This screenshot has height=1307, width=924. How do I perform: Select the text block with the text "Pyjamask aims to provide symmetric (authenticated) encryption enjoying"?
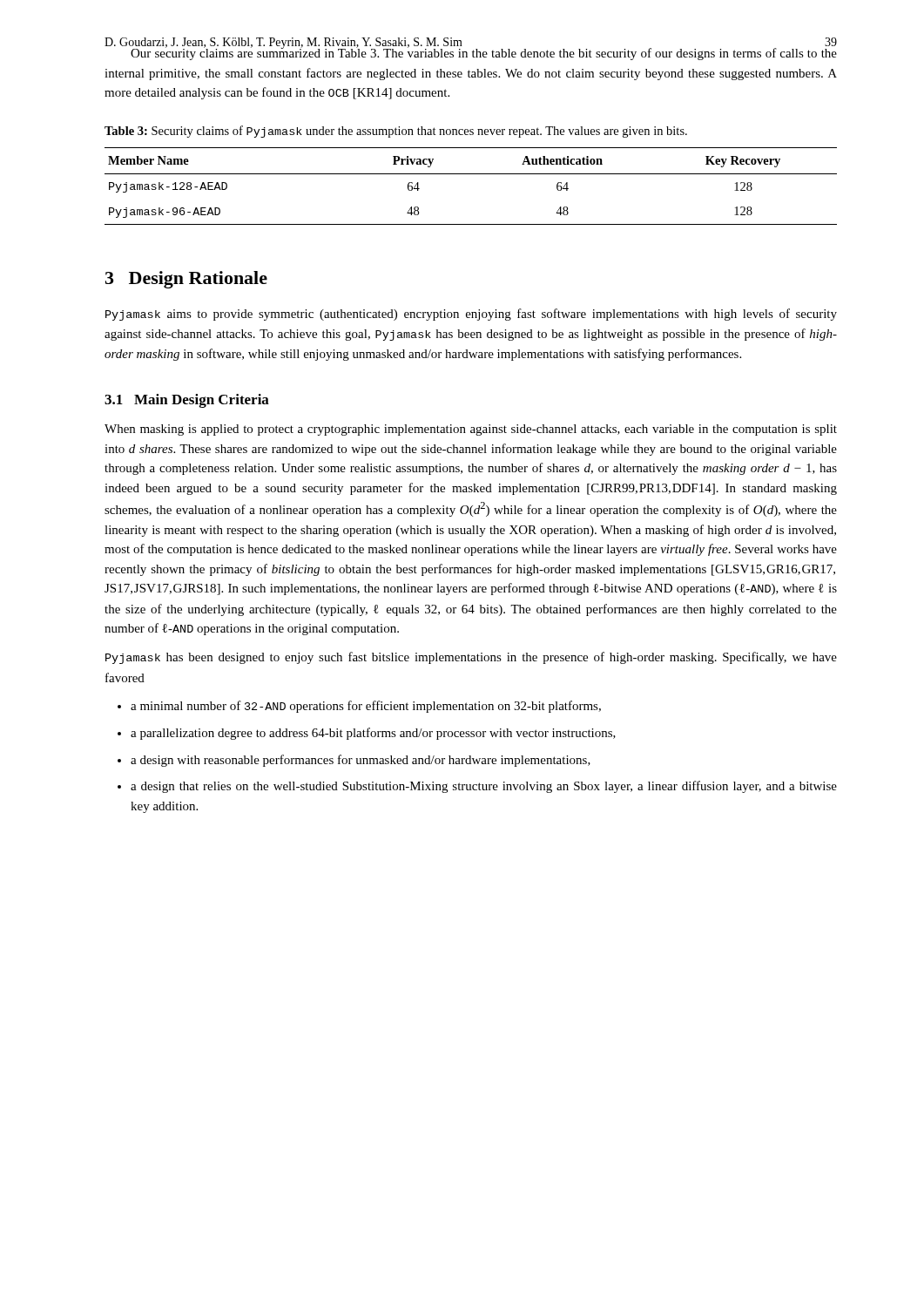click(471, 334)
